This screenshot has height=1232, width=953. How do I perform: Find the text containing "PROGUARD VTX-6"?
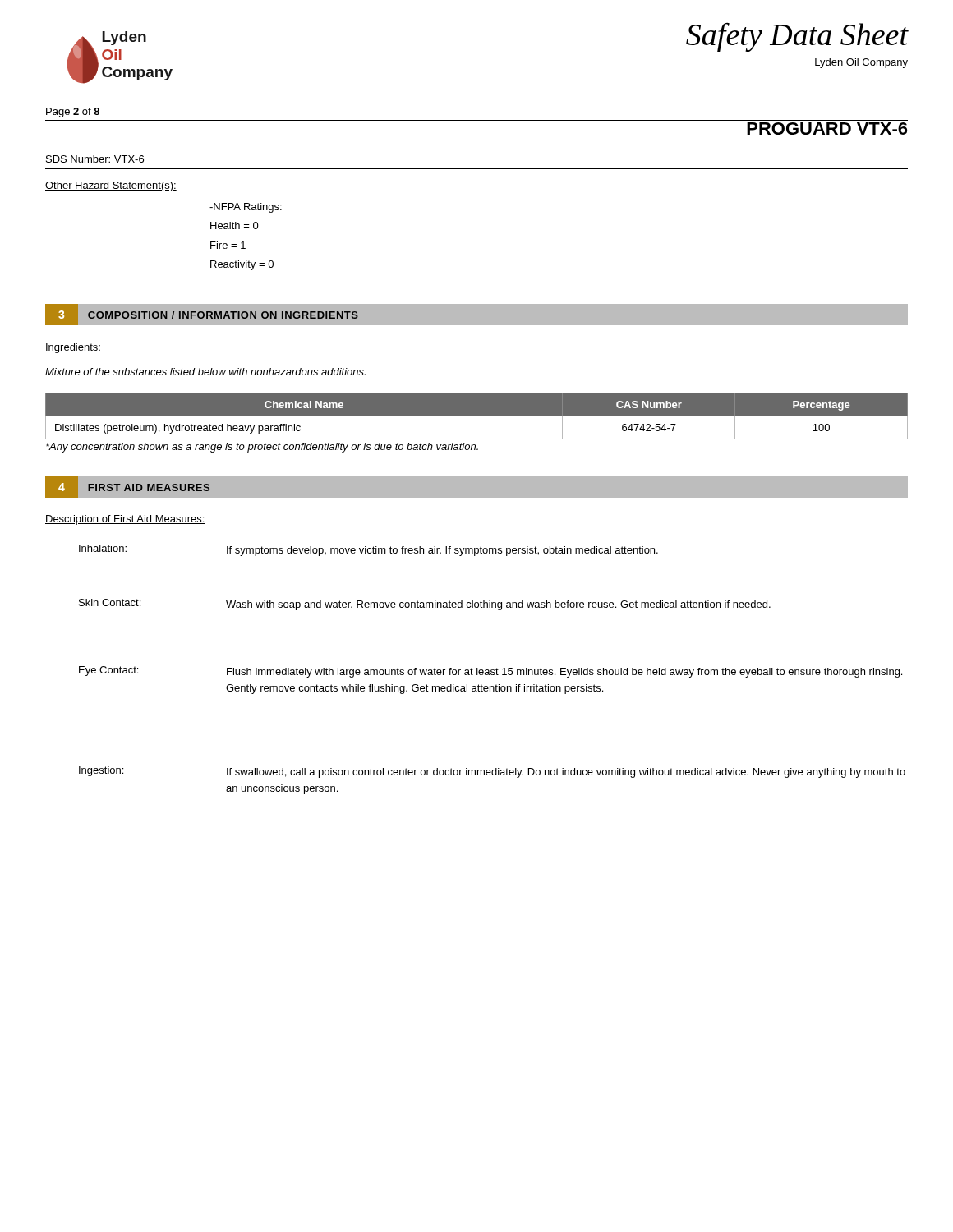(827, 129)
